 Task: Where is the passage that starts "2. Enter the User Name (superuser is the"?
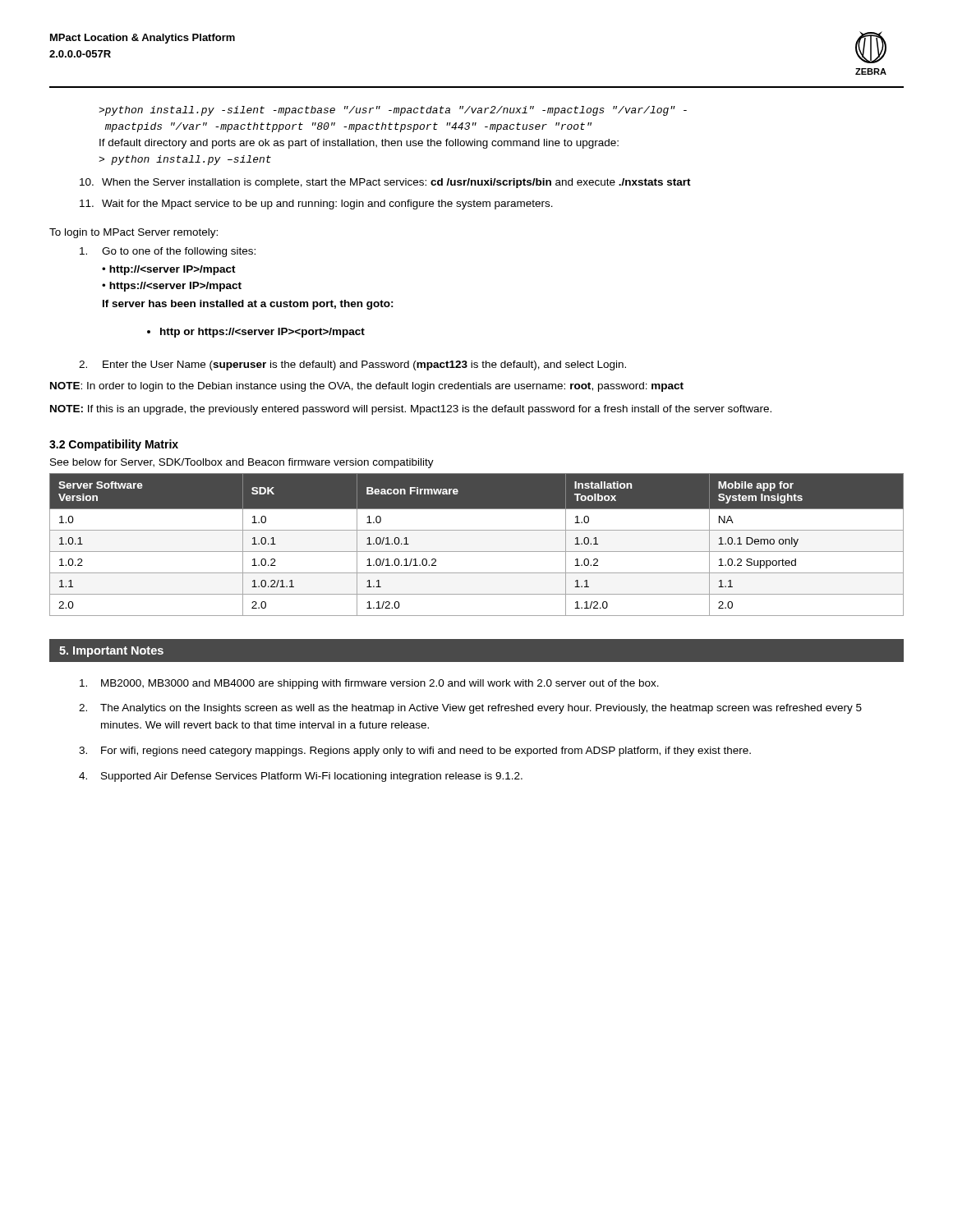point(491,365)
